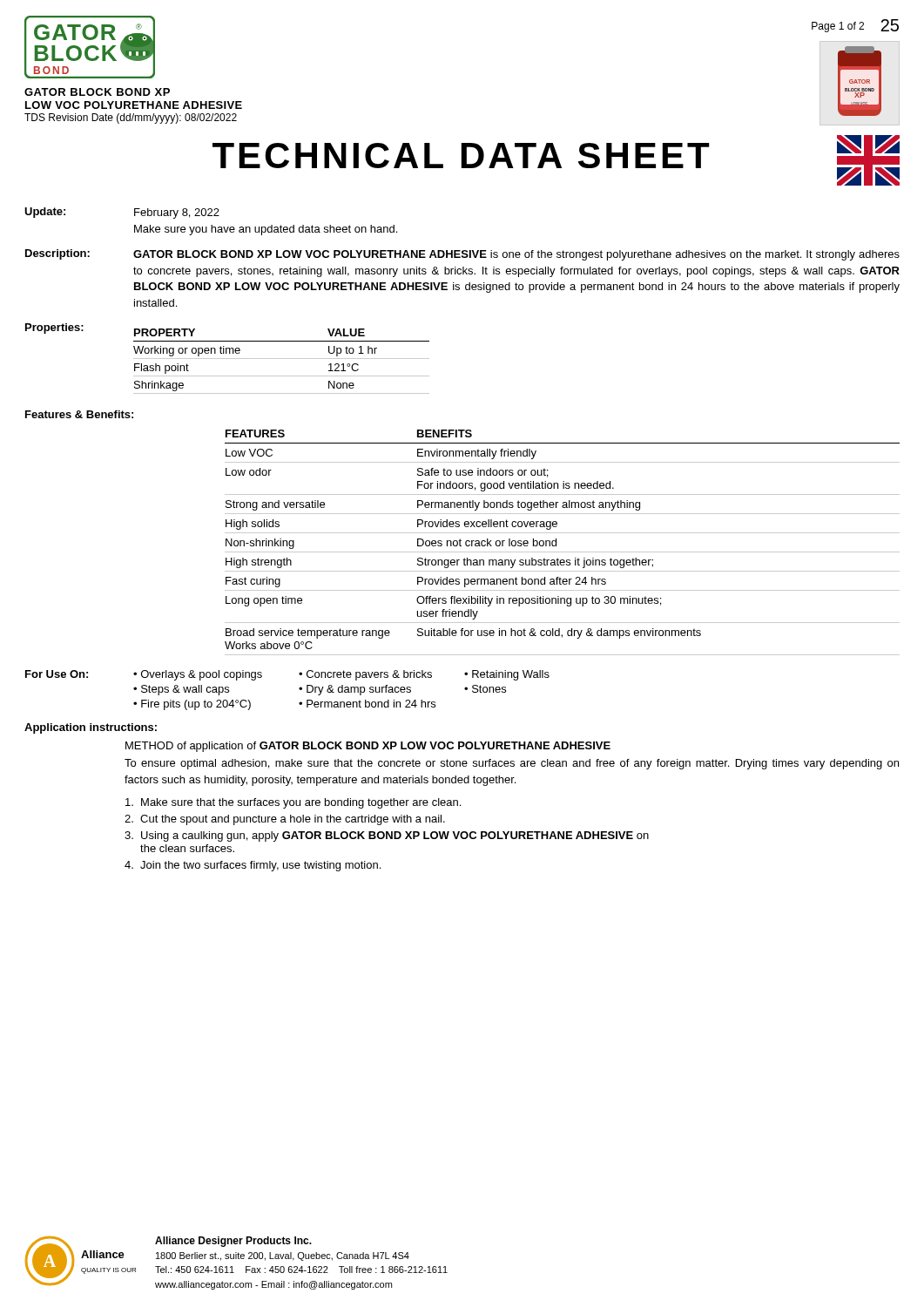Point to the block starting "TECHNICAL DATA SHEET"

pos(462,156)
